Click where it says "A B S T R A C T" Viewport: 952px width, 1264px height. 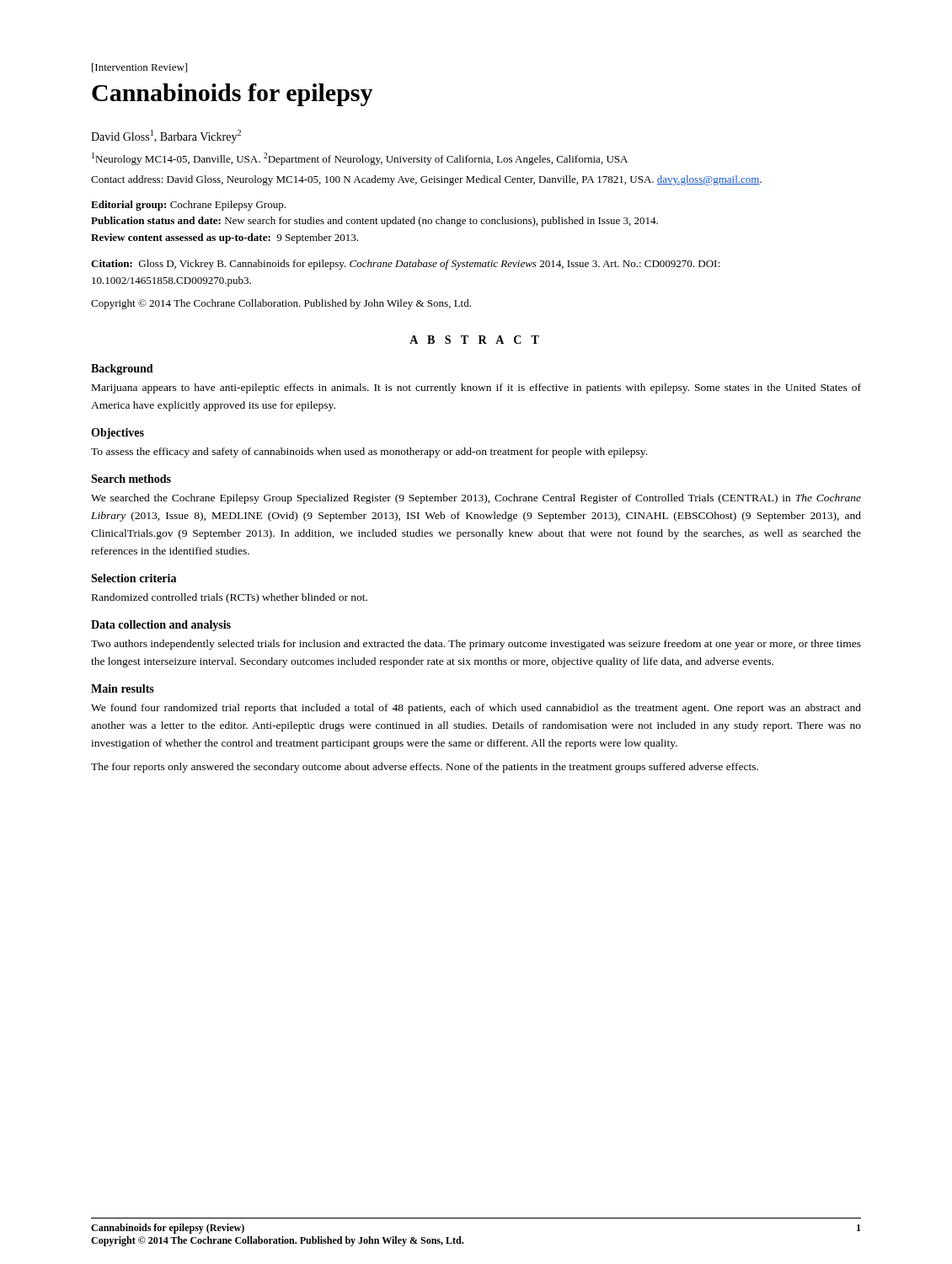(x=476, y=340)
